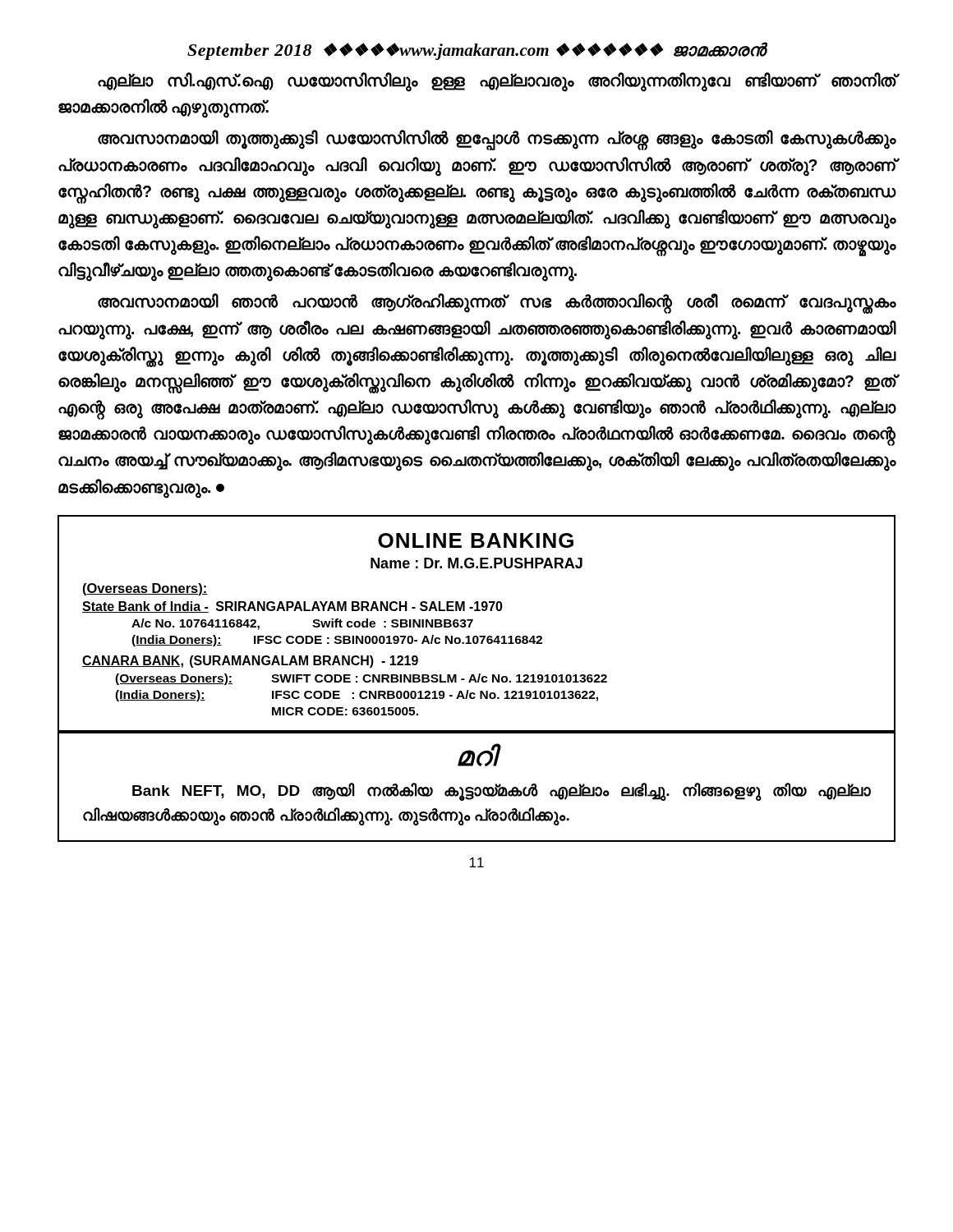Locate the text block containing "എല്ലാ സി.എസ്.ഐ ഡയോസിസിലും ഉള്ള എല്ലാവരും അറിയുന്നതിനുവേ ണ്ടിയാണ്"
Screen dimensions: 1232x953
pos(476,94)
